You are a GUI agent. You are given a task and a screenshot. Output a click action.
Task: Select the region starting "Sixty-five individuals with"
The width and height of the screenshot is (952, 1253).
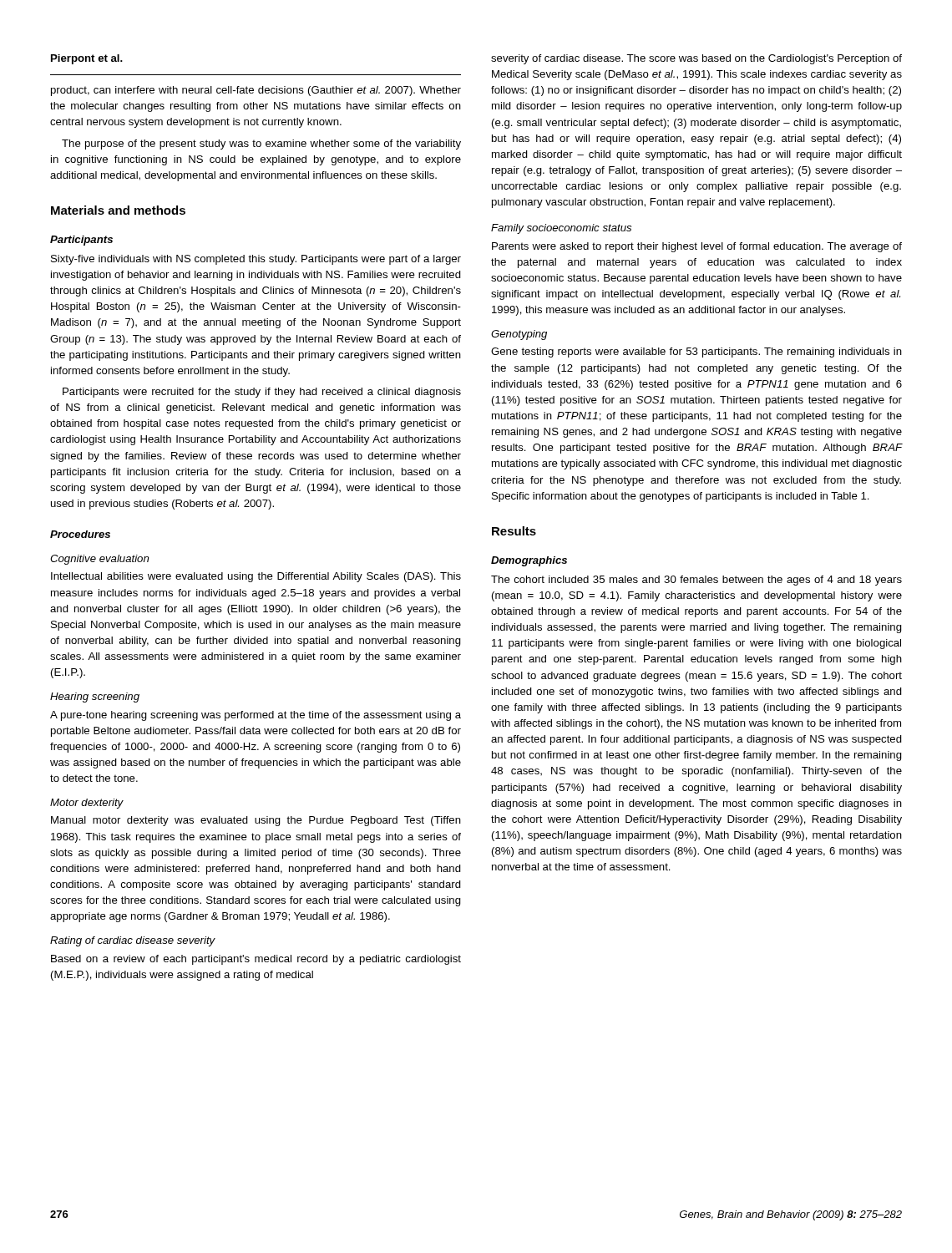coord(256,314)
